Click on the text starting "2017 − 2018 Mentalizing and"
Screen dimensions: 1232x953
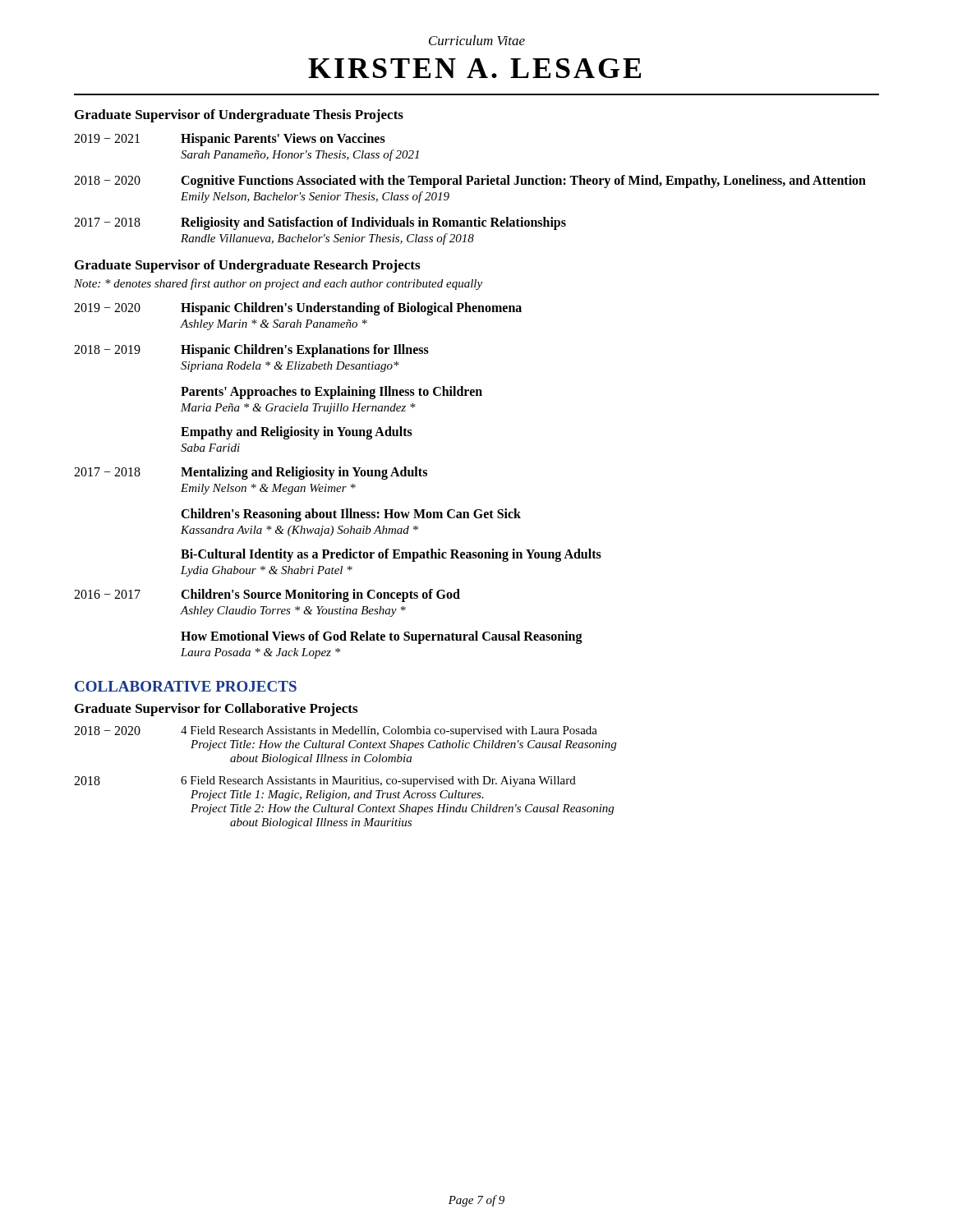[x=251, y=473]
